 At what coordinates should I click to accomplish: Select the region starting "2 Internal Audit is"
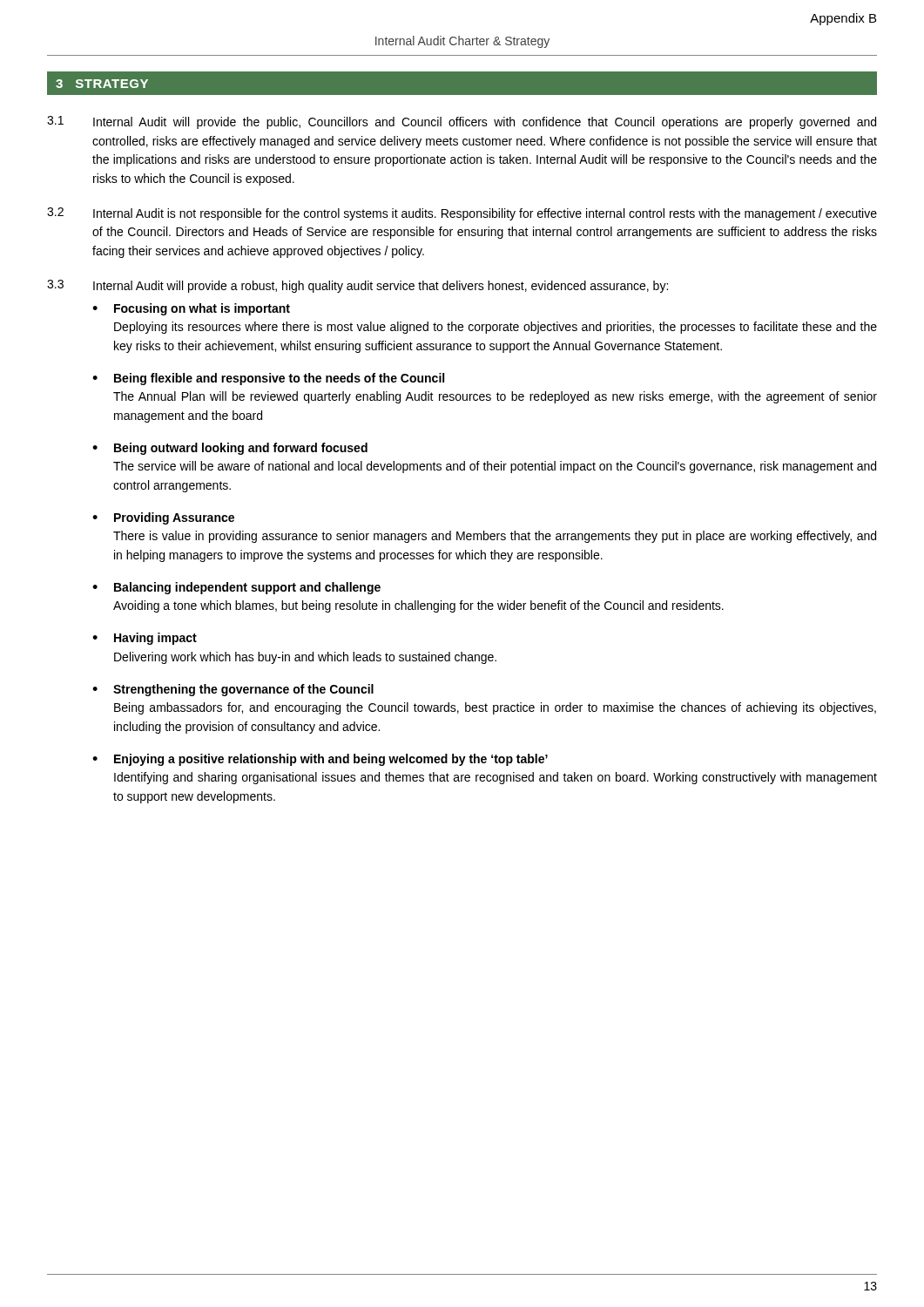click(462, 233)
